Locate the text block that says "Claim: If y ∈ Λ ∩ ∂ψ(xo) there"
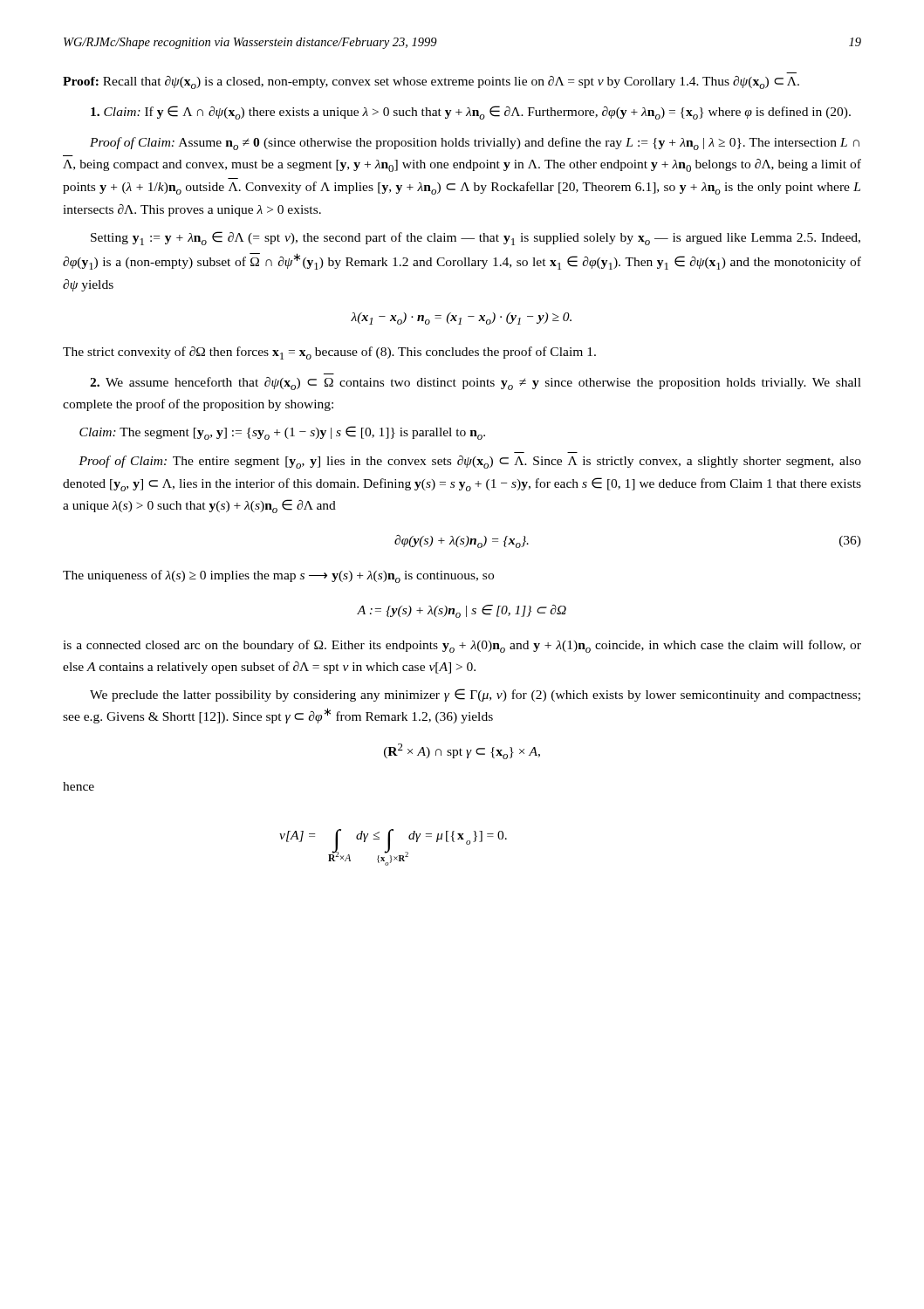This screenshot has height=1309, width=924. pyautogui.click(x=462, y=113)
